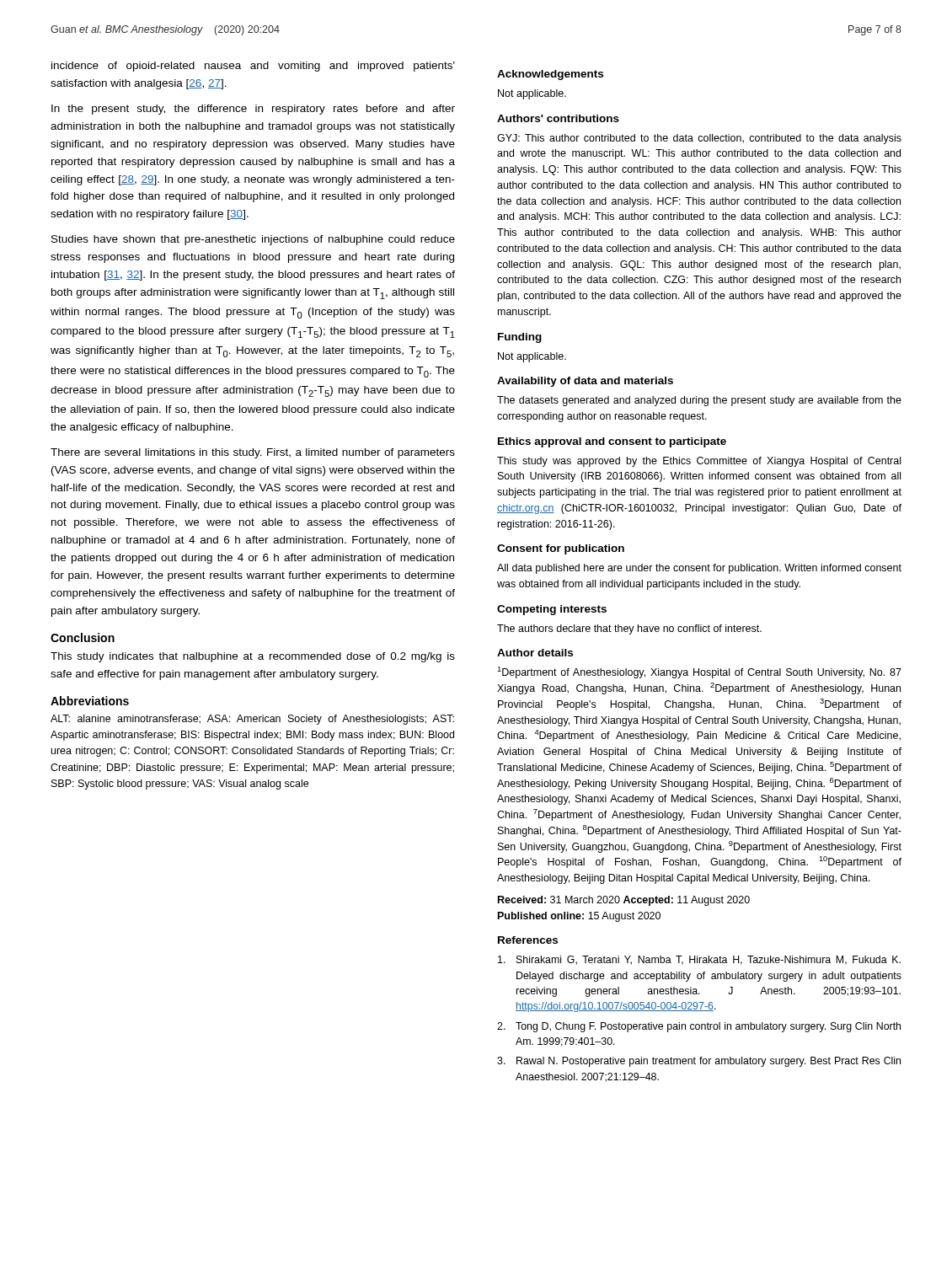Screen dimensions: 1264x952
Task: Locate the text block containing "incidence of opioid-related nausea"
Action: [253, 75]
